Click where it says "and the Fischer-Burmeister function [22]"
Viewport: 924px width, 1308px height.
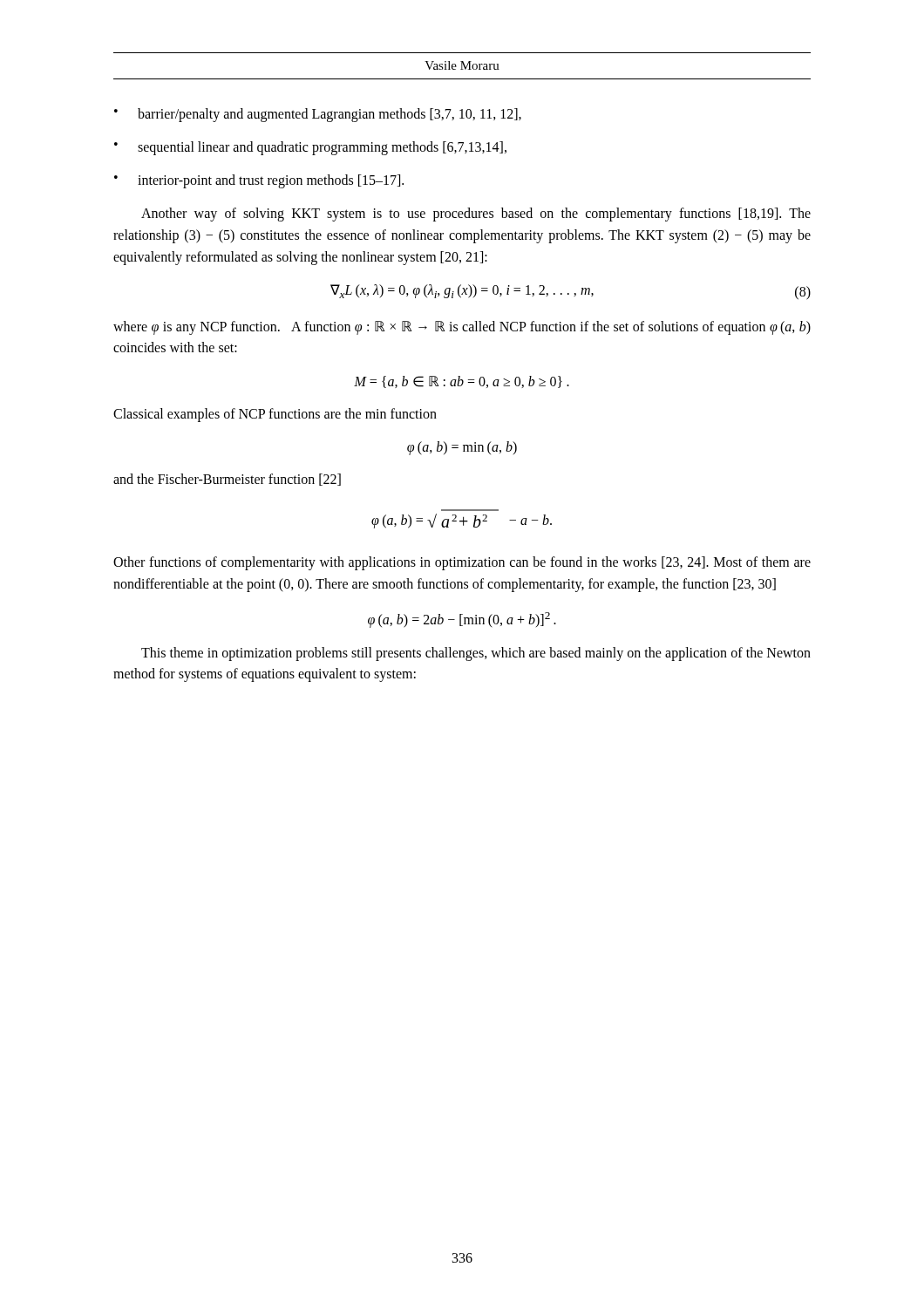pyautogui.click(x=227, y=479)
